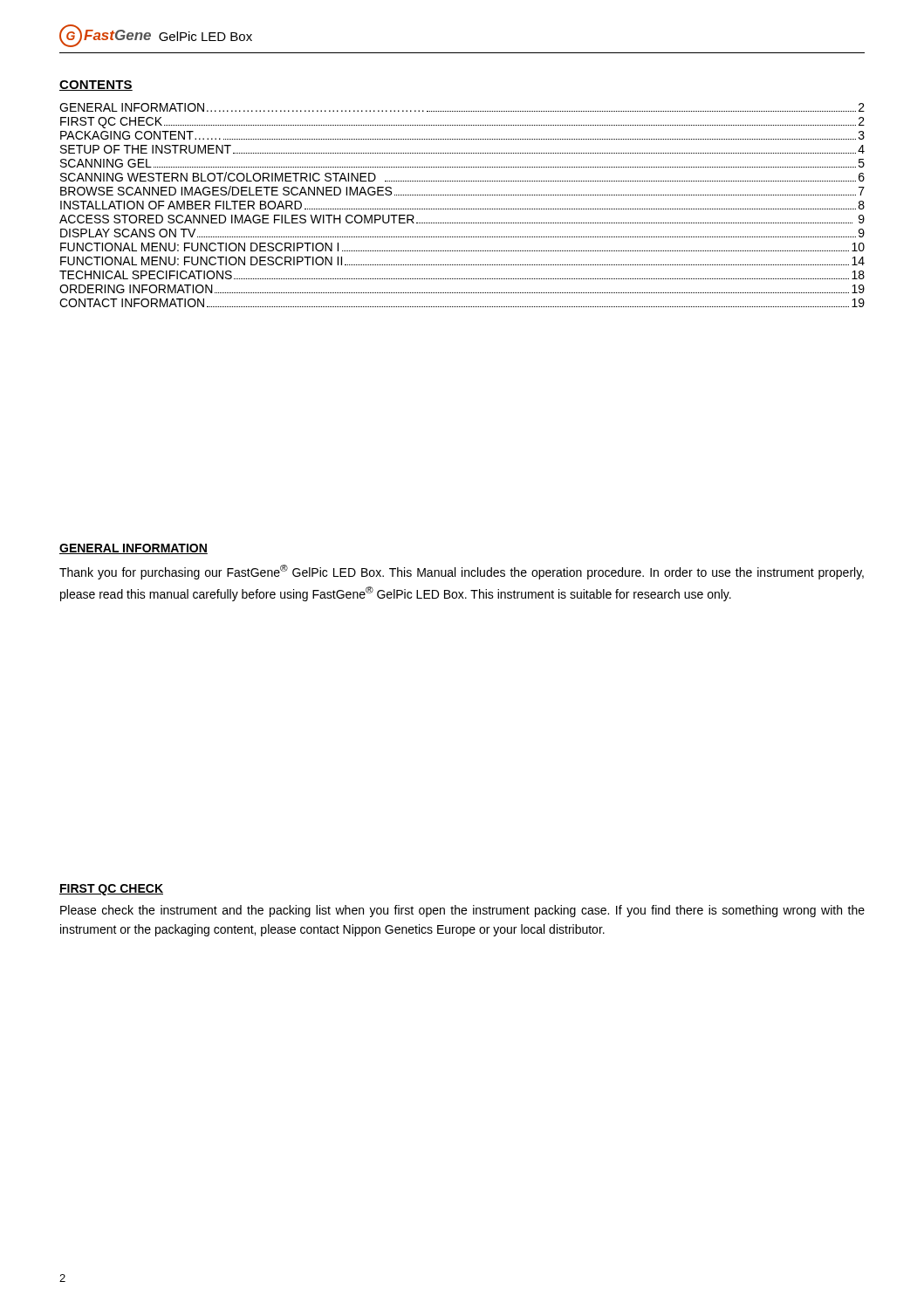Point to "FIRST QC CHECK"

tap(111, 890)
